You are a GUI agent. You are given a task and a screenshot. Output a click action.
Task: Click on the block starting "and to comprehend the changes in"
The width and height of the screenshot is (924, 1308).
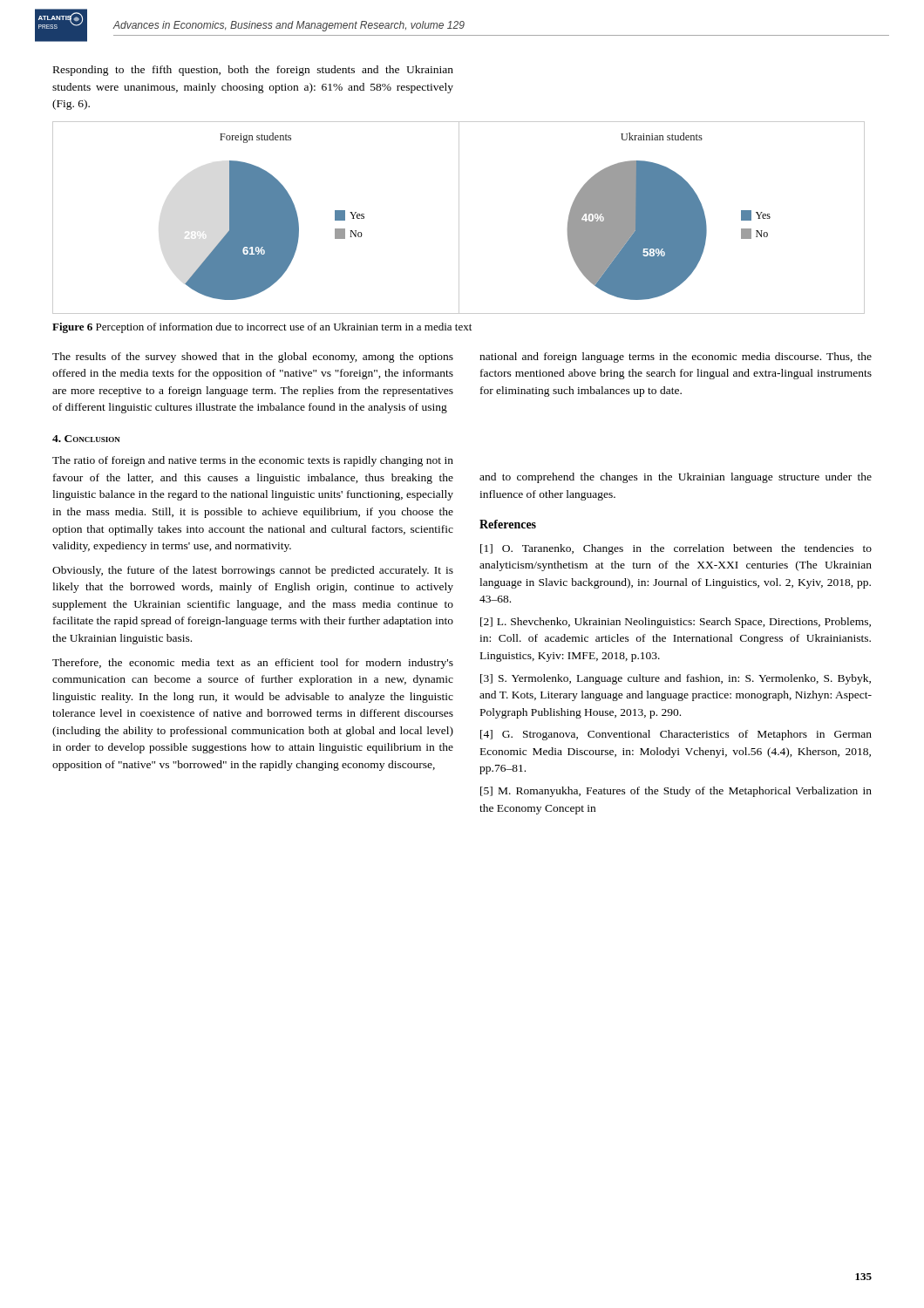(676, 485)
